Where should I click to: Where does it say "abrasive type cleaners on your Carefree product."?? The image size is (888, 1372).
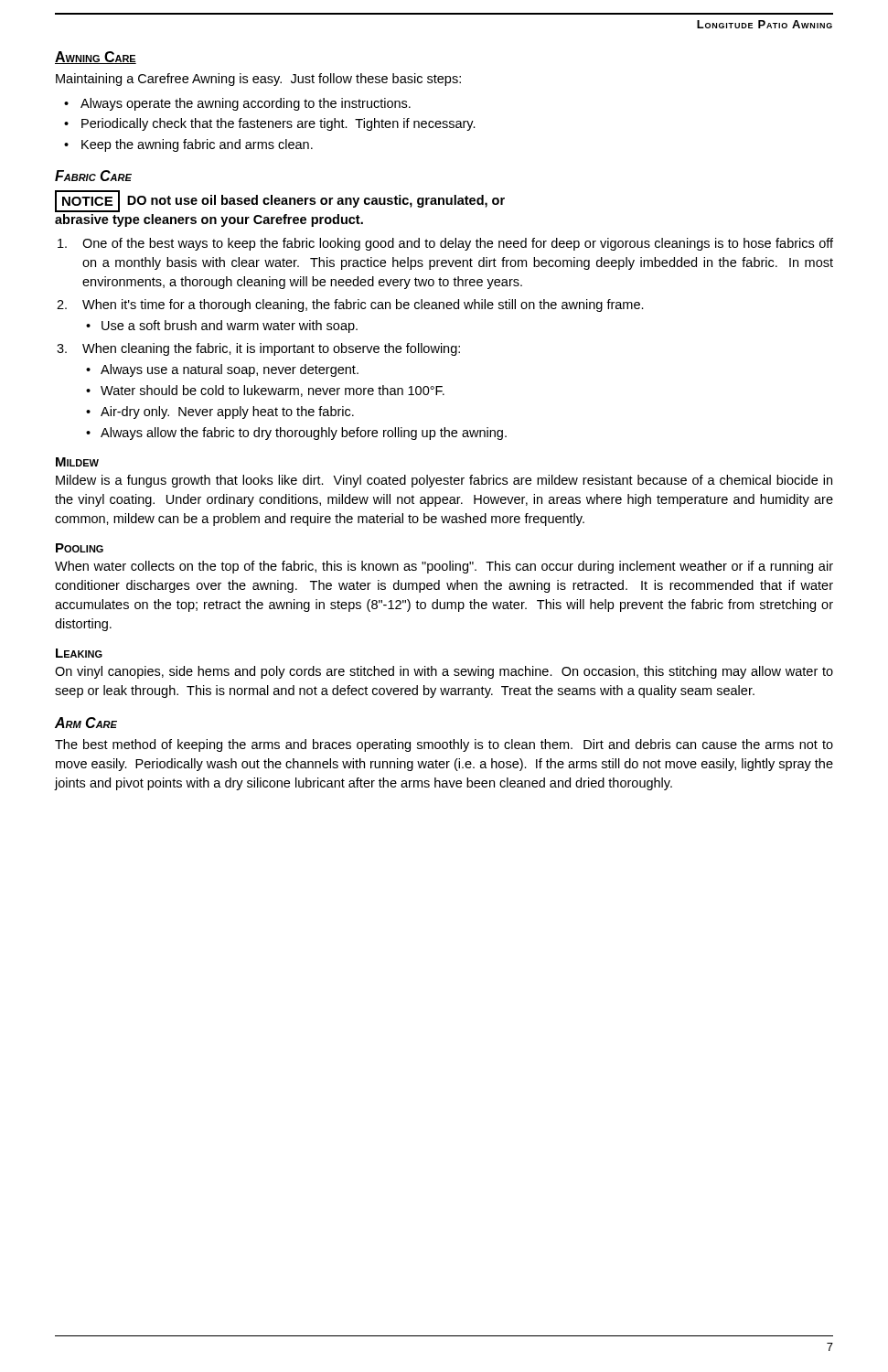click(209, 219)
